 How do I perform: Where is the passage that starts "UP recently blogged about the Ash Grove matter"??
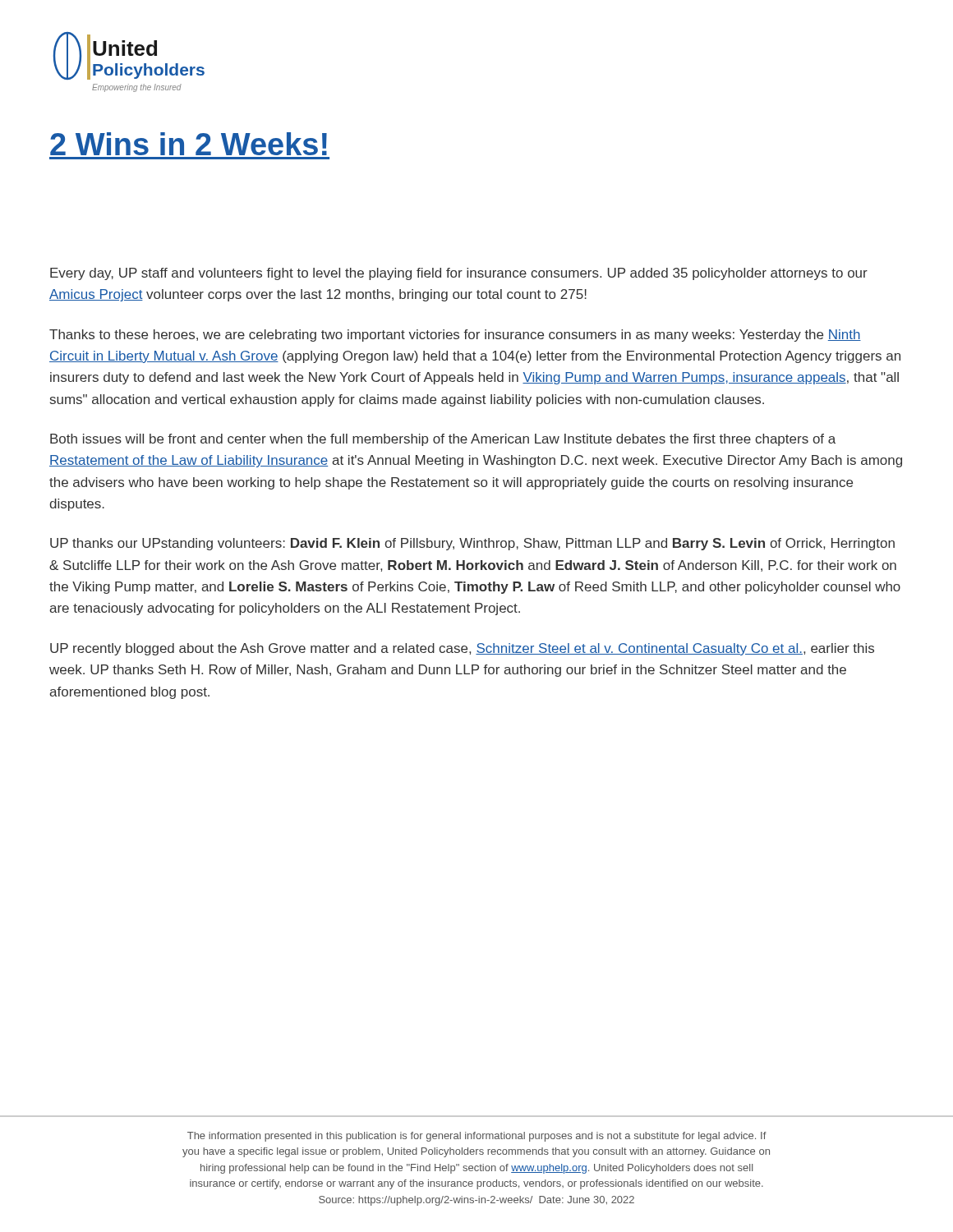476,671
